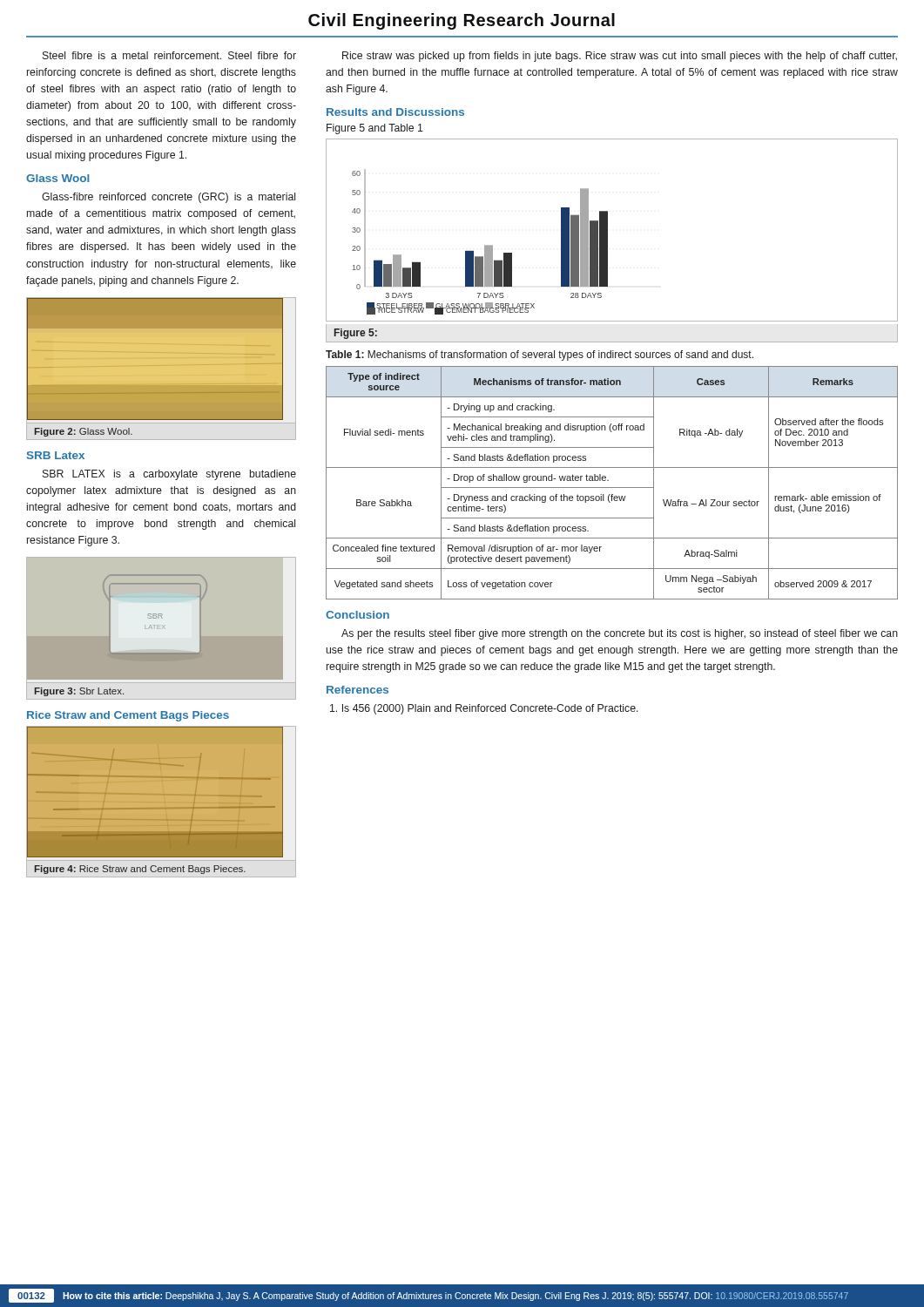Find "SRB Latex" on this page
Viewport: 924px width, 1307px height.
[56, 455]
